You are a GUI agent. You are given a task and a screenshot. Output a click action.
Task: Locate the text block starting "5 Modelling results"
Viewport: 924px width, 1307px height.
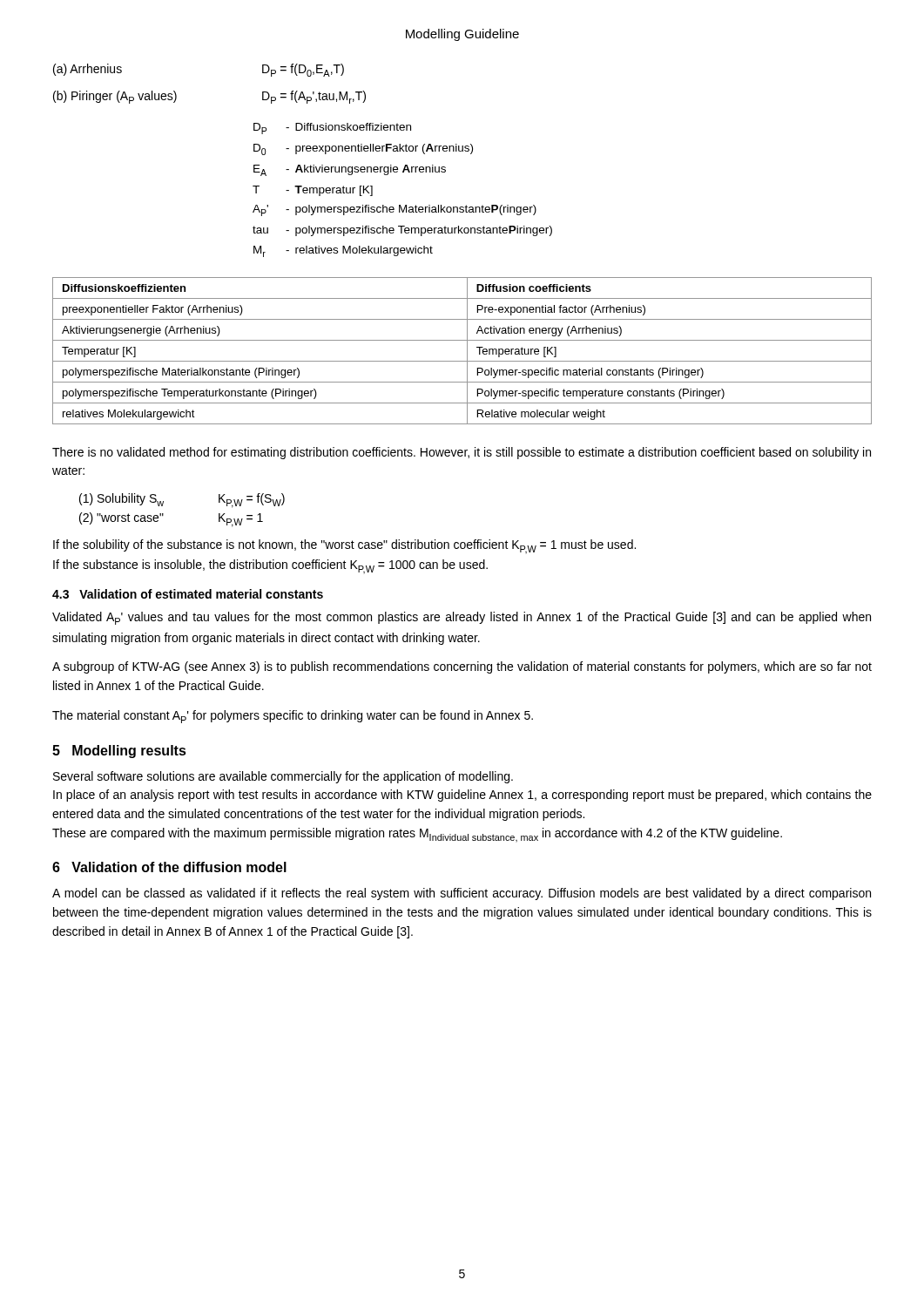(119, 750)
